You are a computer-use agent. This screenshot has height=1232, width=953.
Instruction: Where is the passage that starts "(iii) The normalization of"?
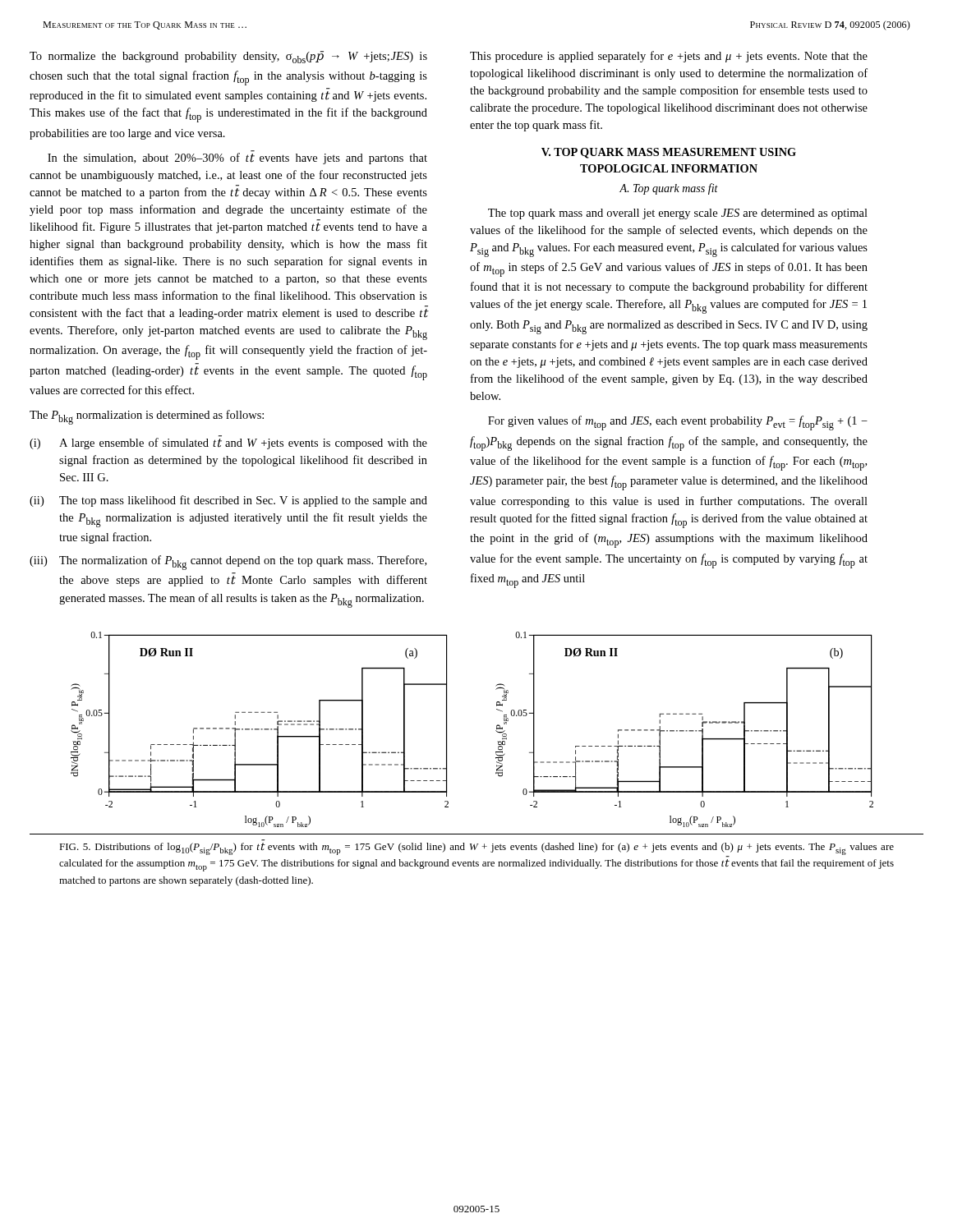pos(228,581)
